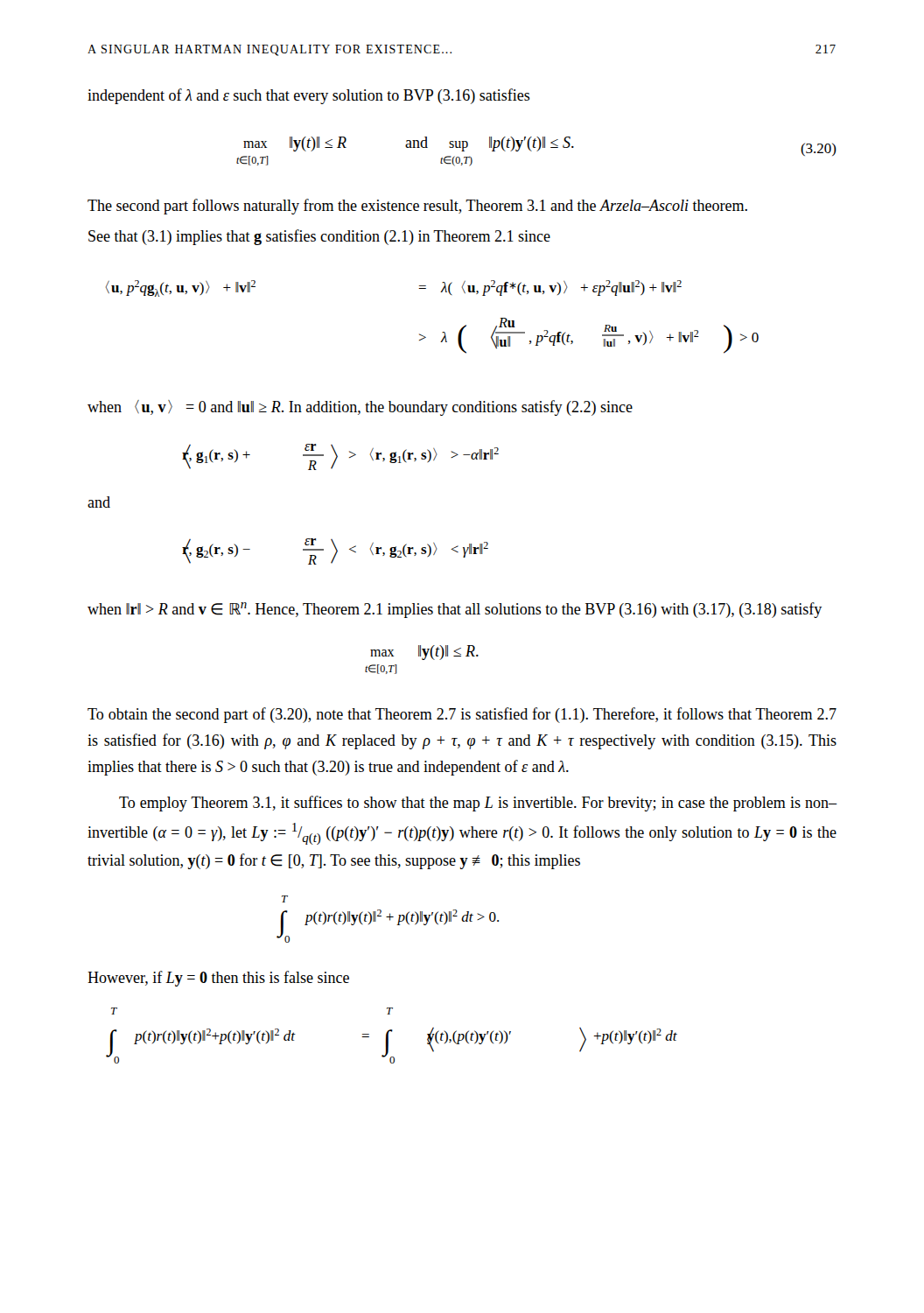
Task: Click on the text block that says "when 〈u, v〉 ="
Action: (360, 407)
